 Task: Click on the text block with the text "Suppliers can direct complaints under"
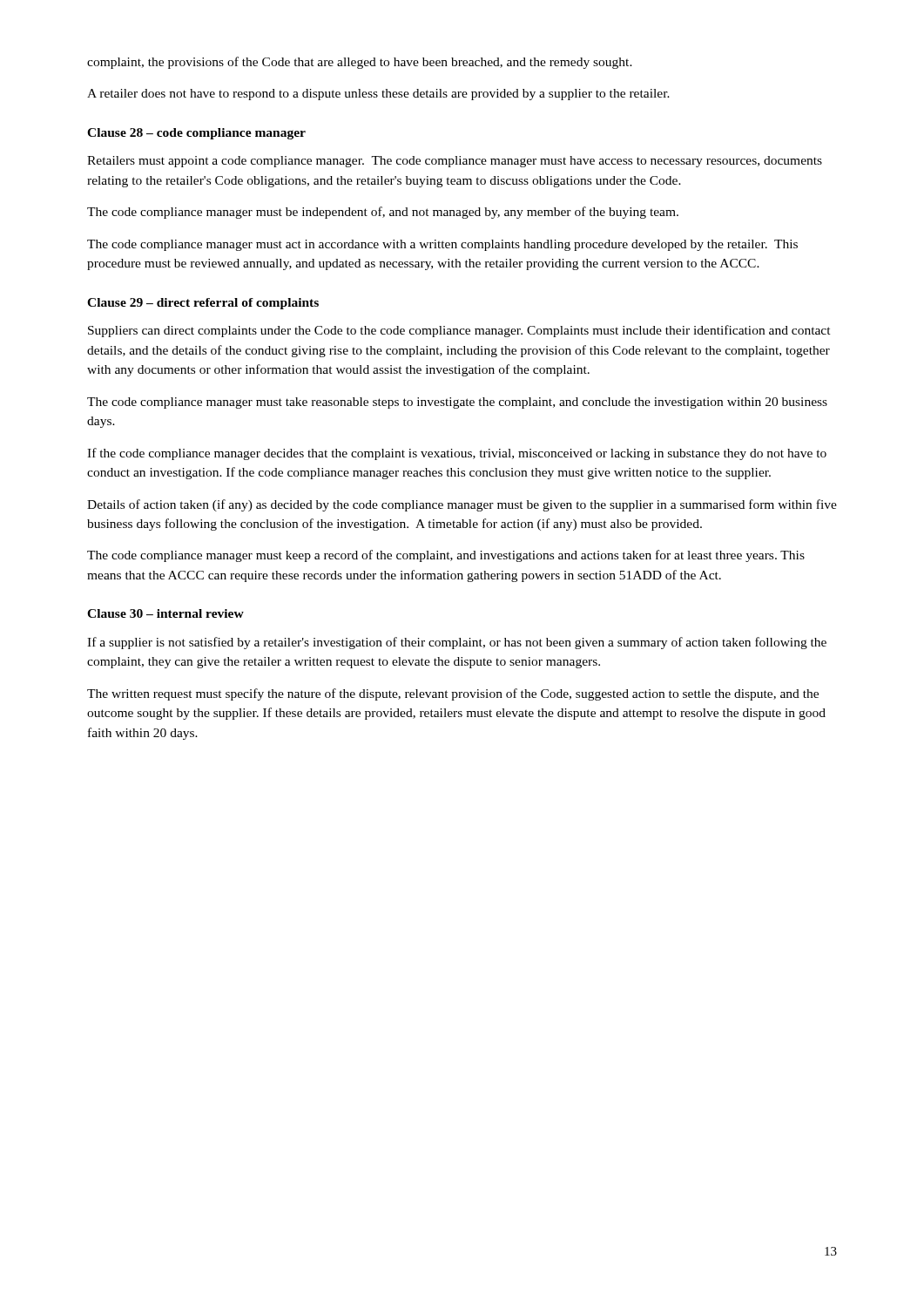tap(459, 350)
